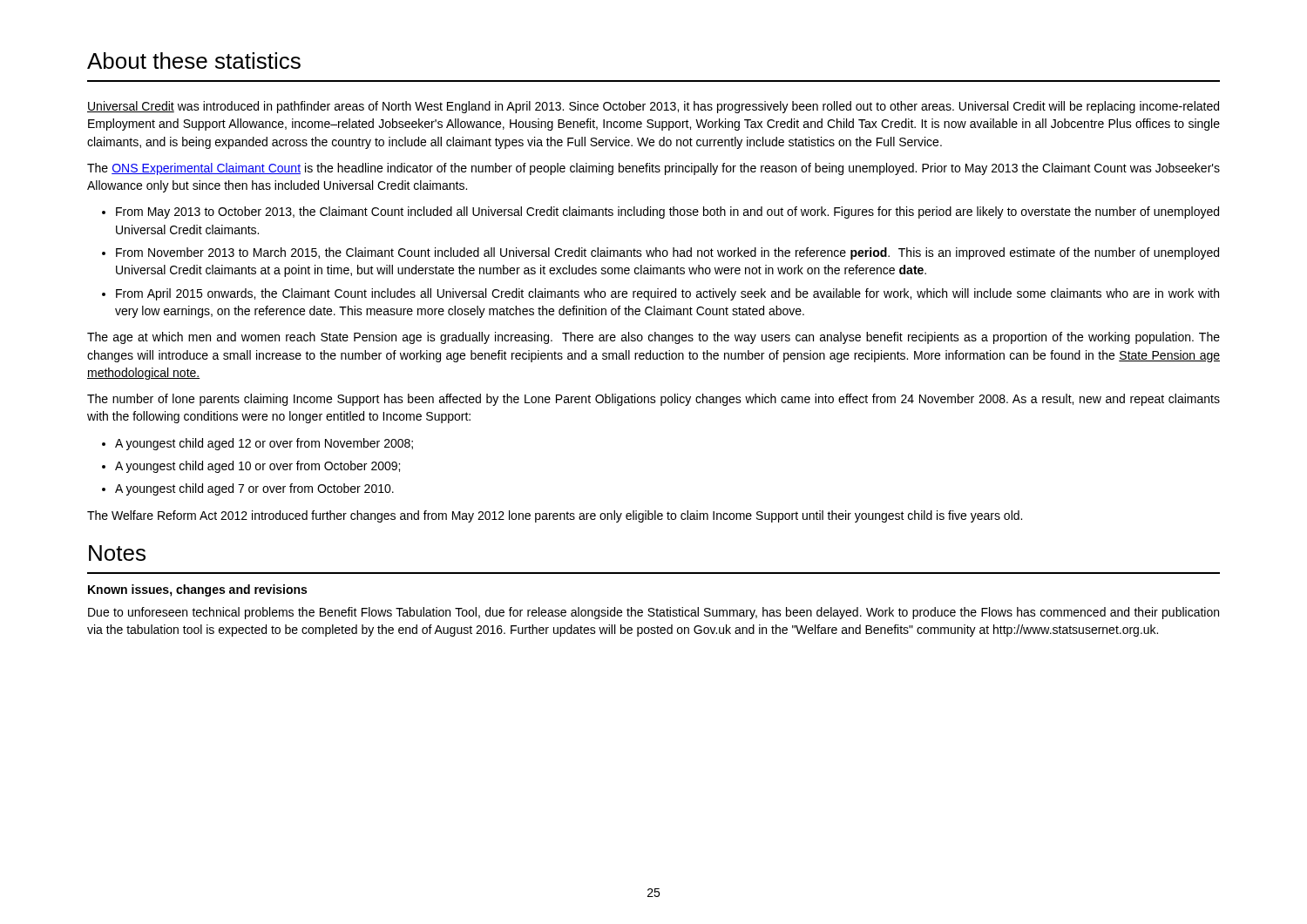This screenshot has height=924, width=1307.
Task: Where is the passage that starts "Due to unforeseen technical problems the"?
Action: click(654, 621)
